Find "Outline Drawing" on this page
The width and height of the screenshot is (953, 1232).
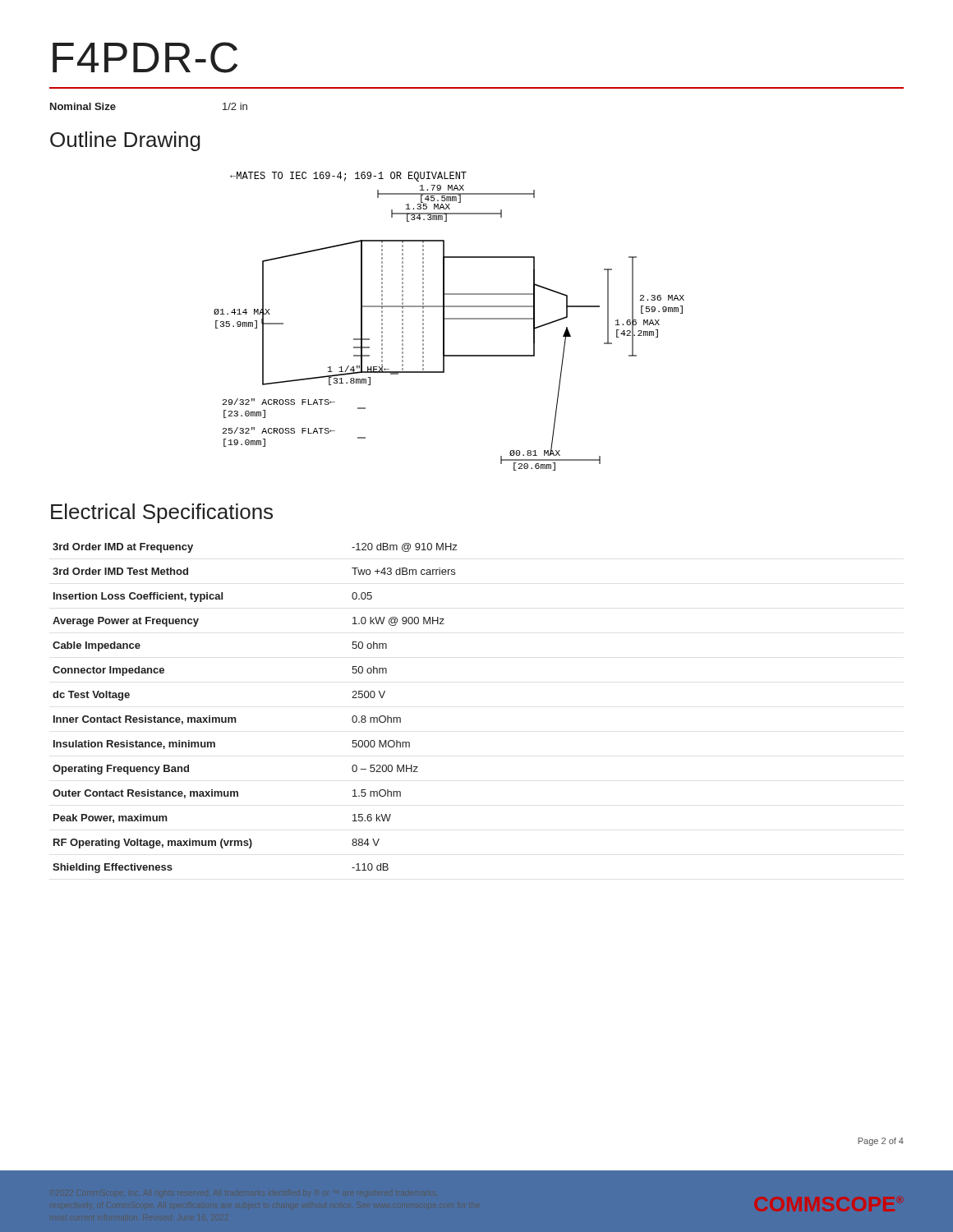(x=125, y=141)
